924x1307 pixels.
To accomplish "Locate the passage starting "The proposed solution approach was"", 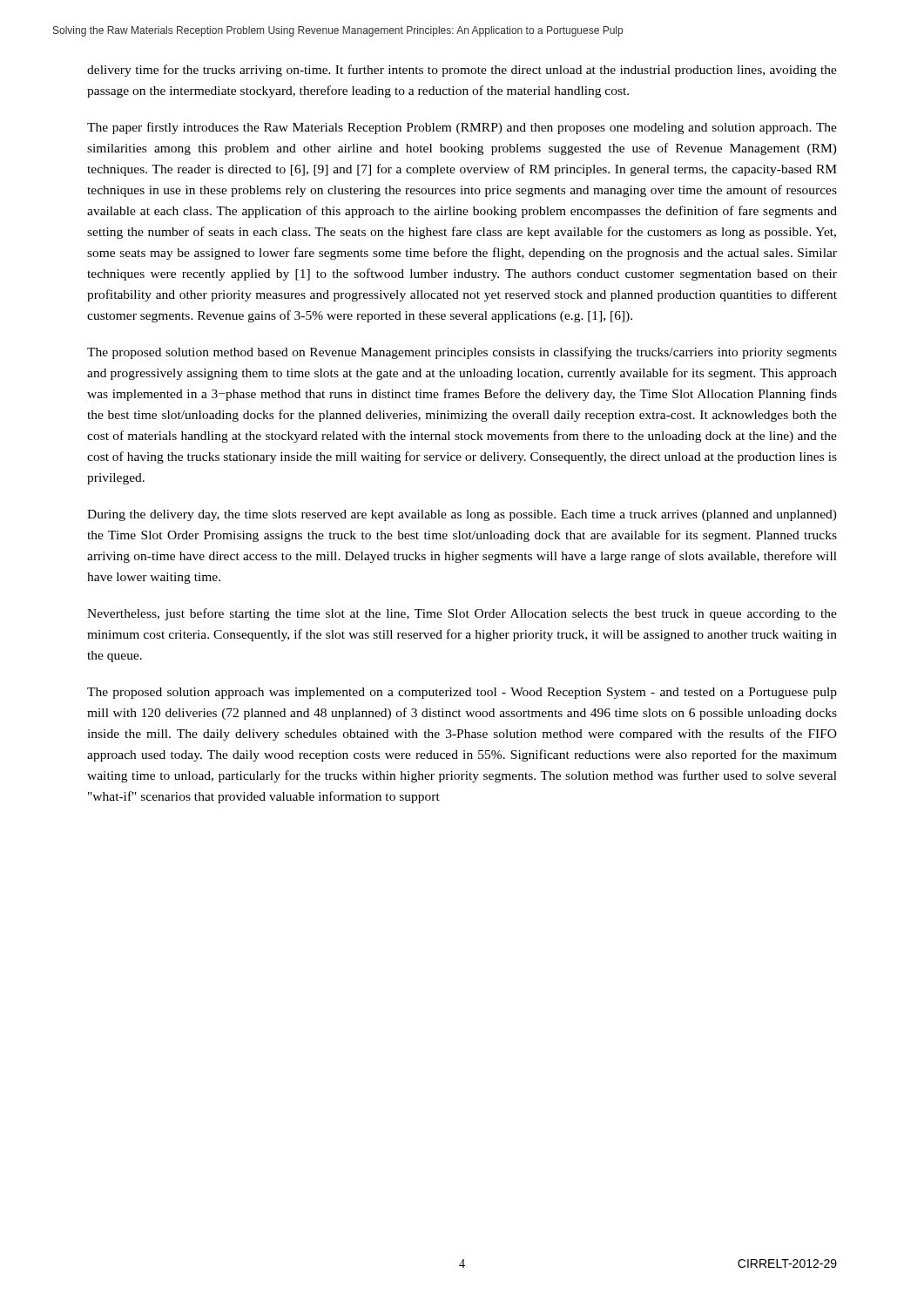I will point(462,744).
